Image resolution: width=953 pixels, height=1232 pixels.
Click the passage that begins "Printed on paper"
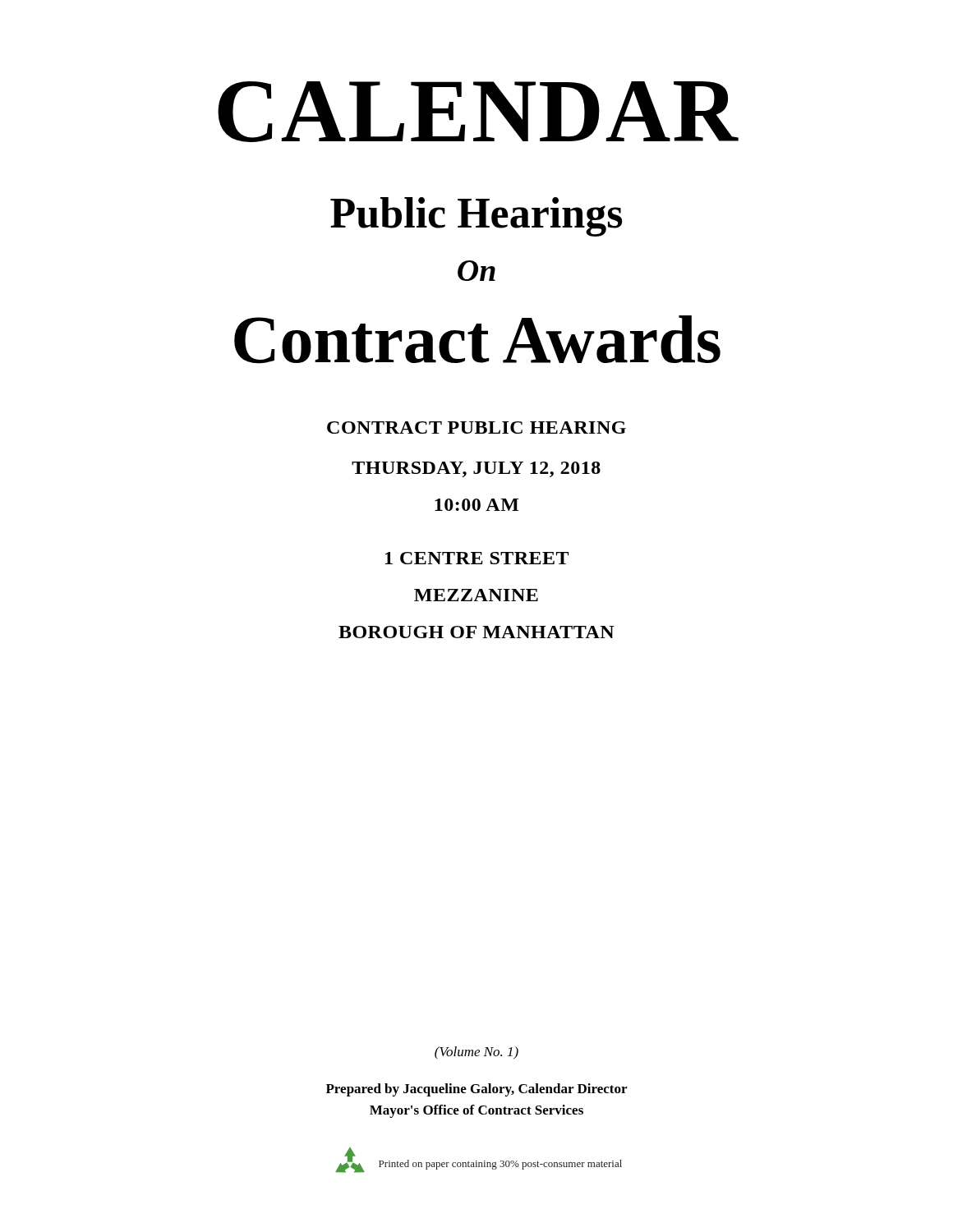(x=500, y=1163)
